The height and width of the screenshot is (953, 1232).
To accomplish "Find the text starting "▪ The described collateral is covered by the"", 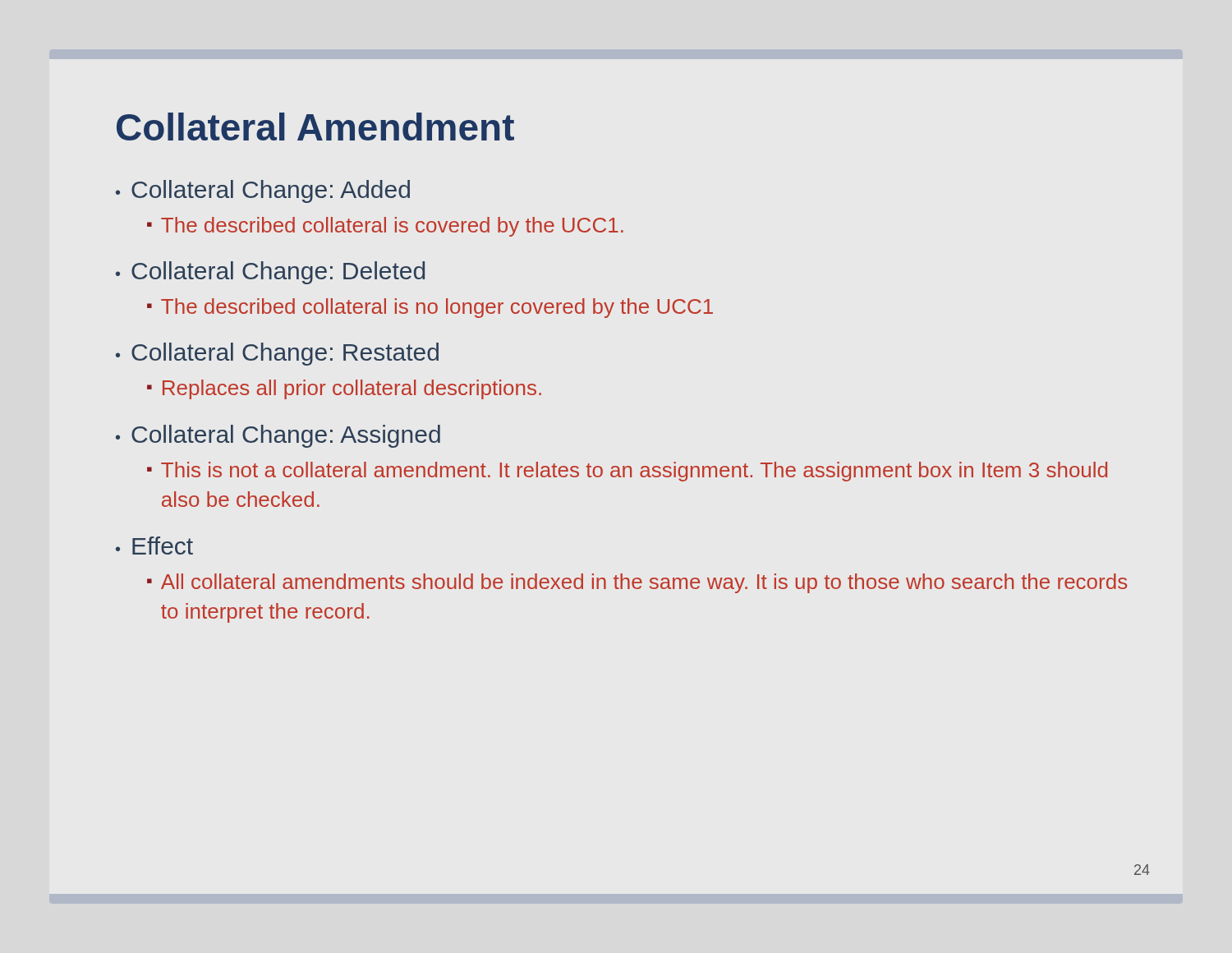I will (386, 225).
